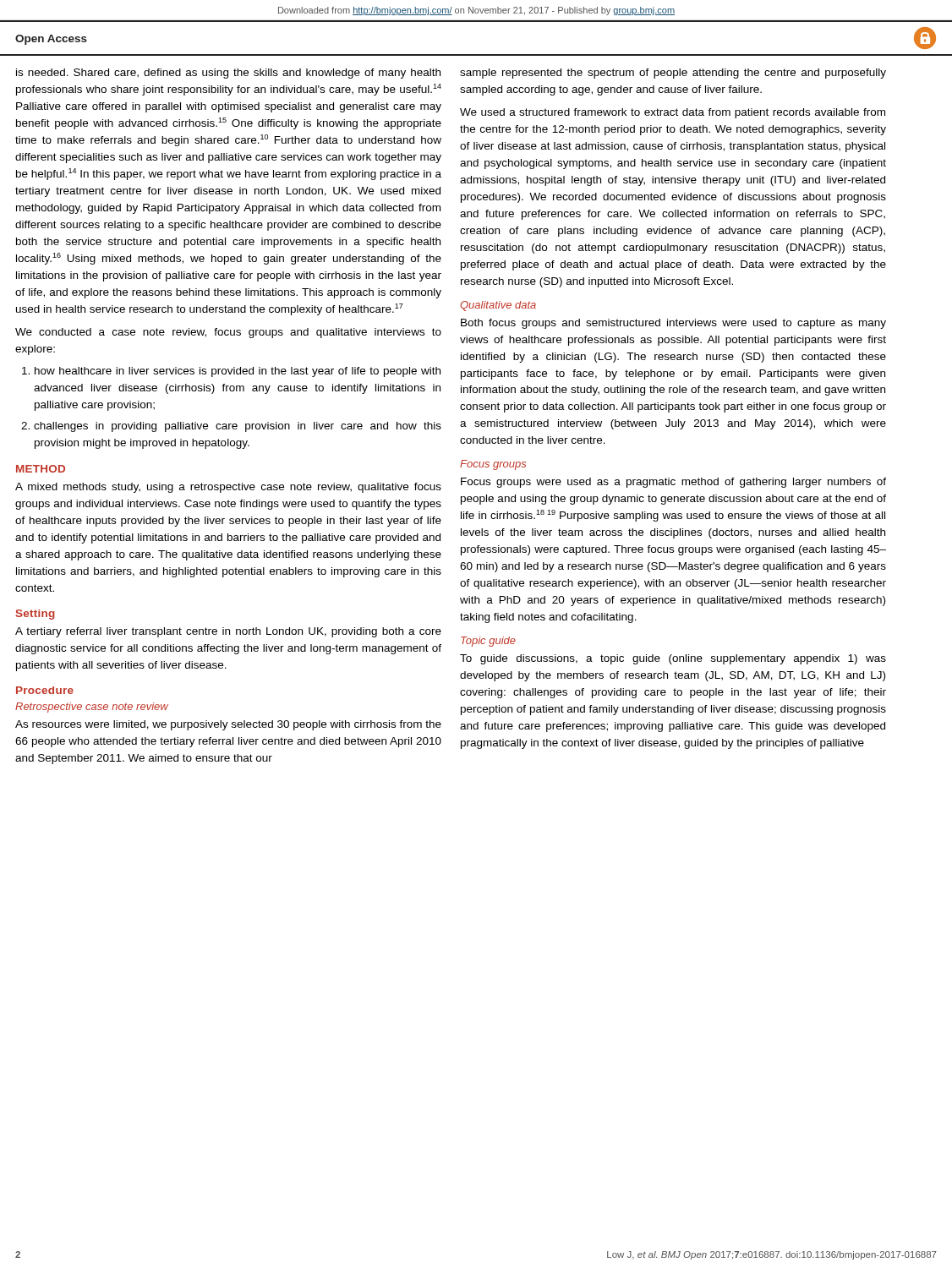The width and height of the screenshot is (952, 1268).
Task: Locate the text block that says "Focus groups were used as"
Action: click(673, 550)
